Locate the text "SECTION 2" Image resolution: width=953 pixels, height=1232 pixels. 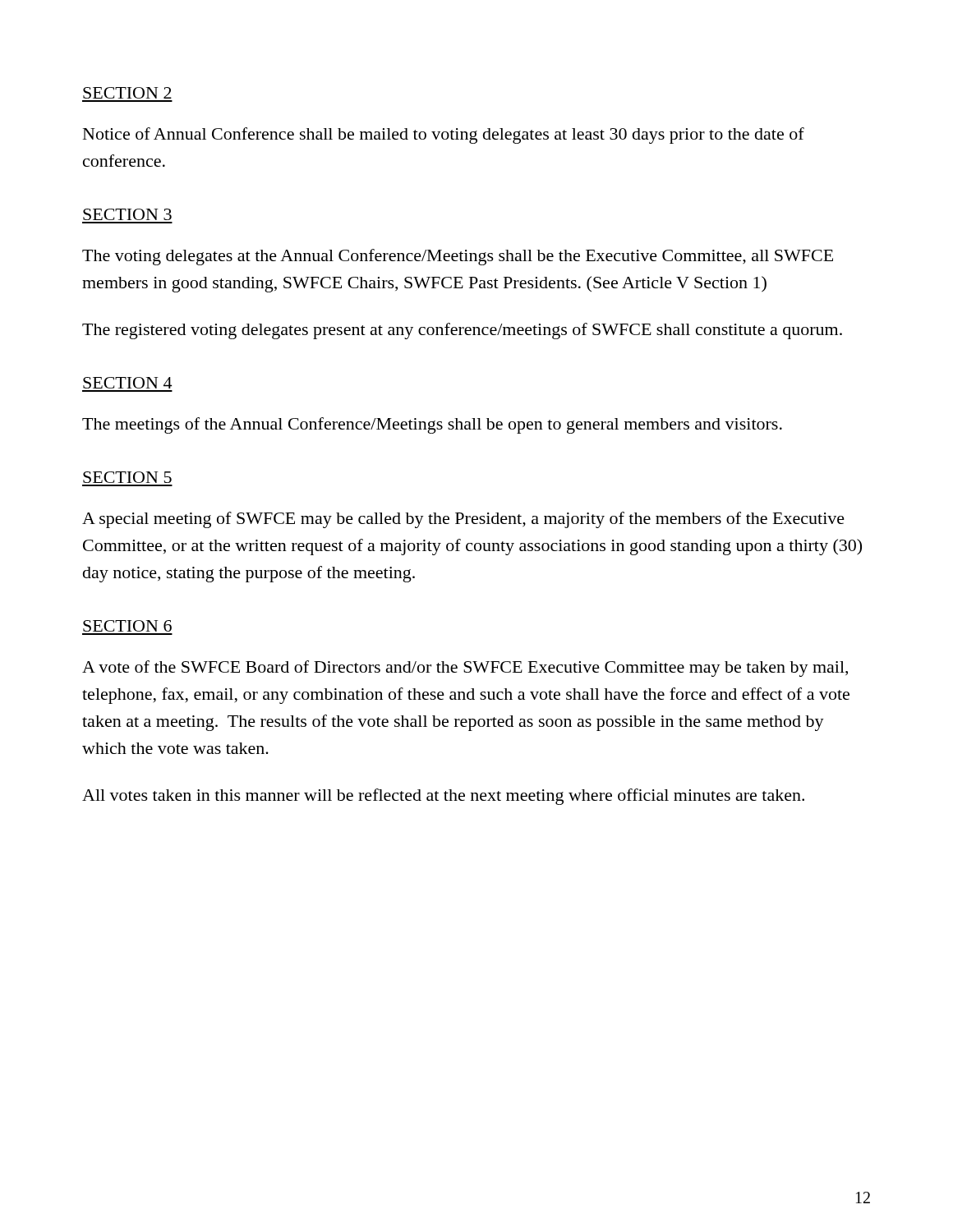click(x=127, y=92)
